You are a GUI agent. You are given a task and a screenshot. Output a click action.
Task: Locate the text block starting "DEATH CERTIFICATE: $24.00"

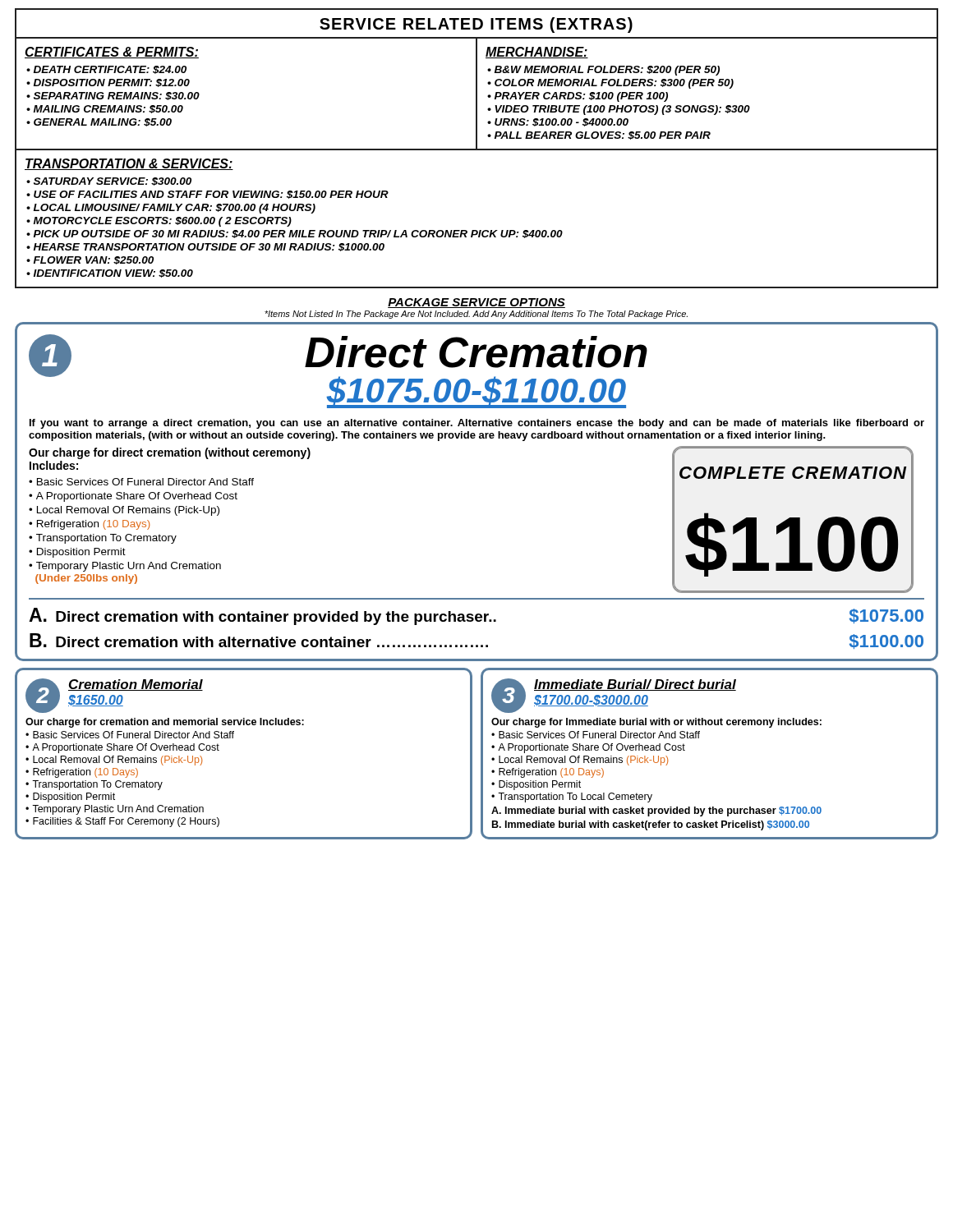tap(110, 69)
